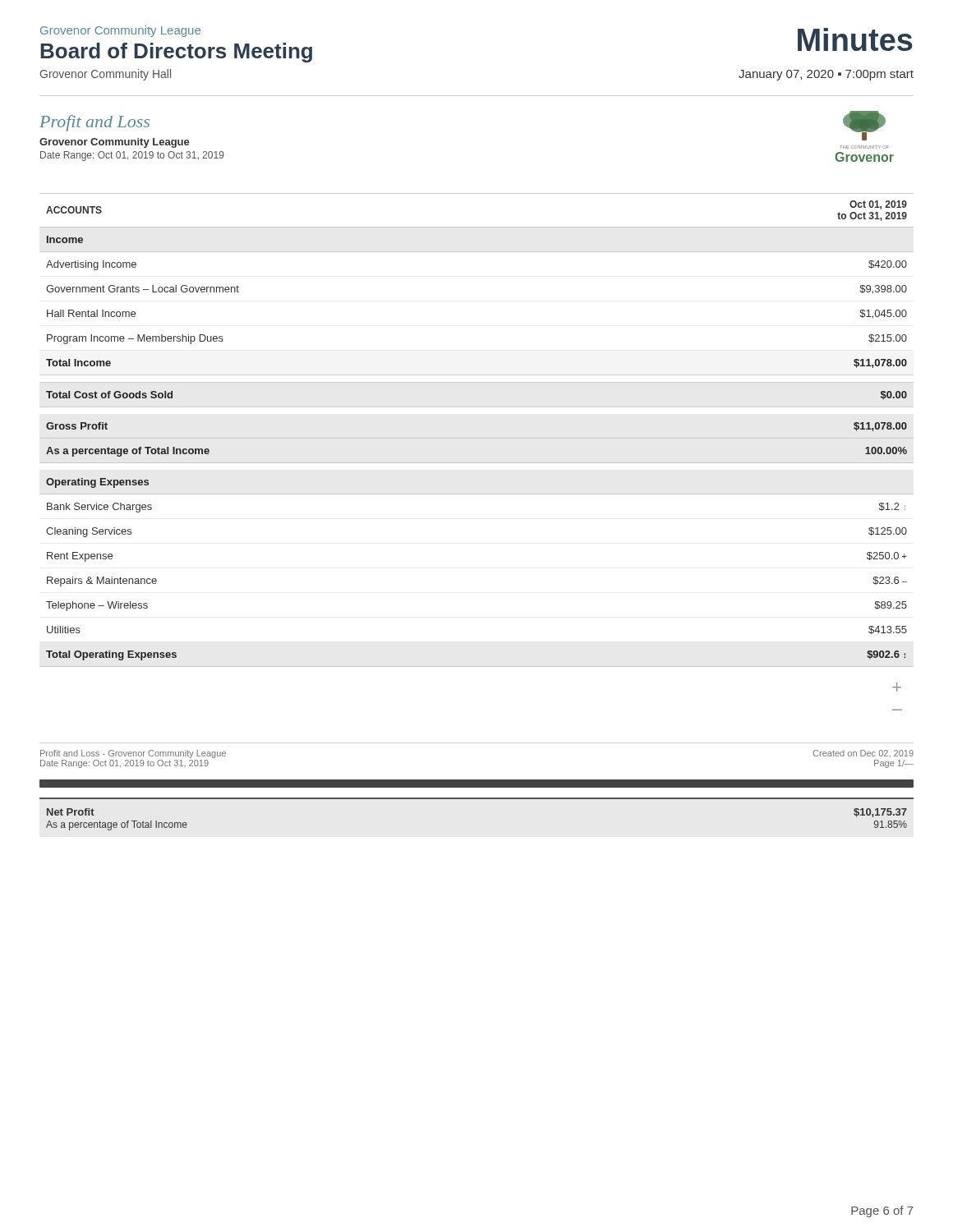Click on the passage starting "Date Range: Oct 01, 2019 to Oct 31,"
The image size is (953, 1232).
coord(132,155)
